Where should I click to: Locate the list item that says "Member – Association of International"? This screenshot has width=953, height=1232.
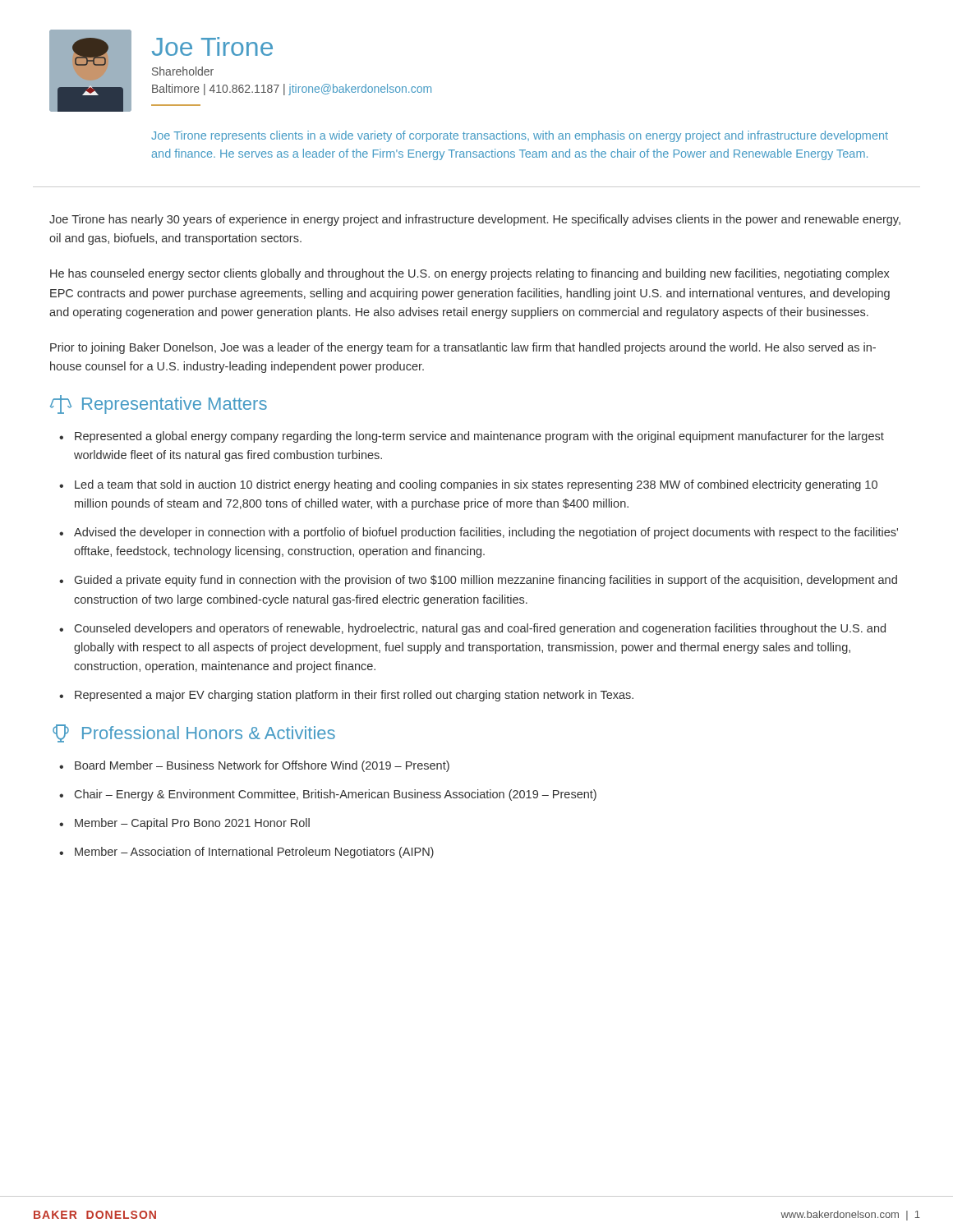click(x=254, y=852)
